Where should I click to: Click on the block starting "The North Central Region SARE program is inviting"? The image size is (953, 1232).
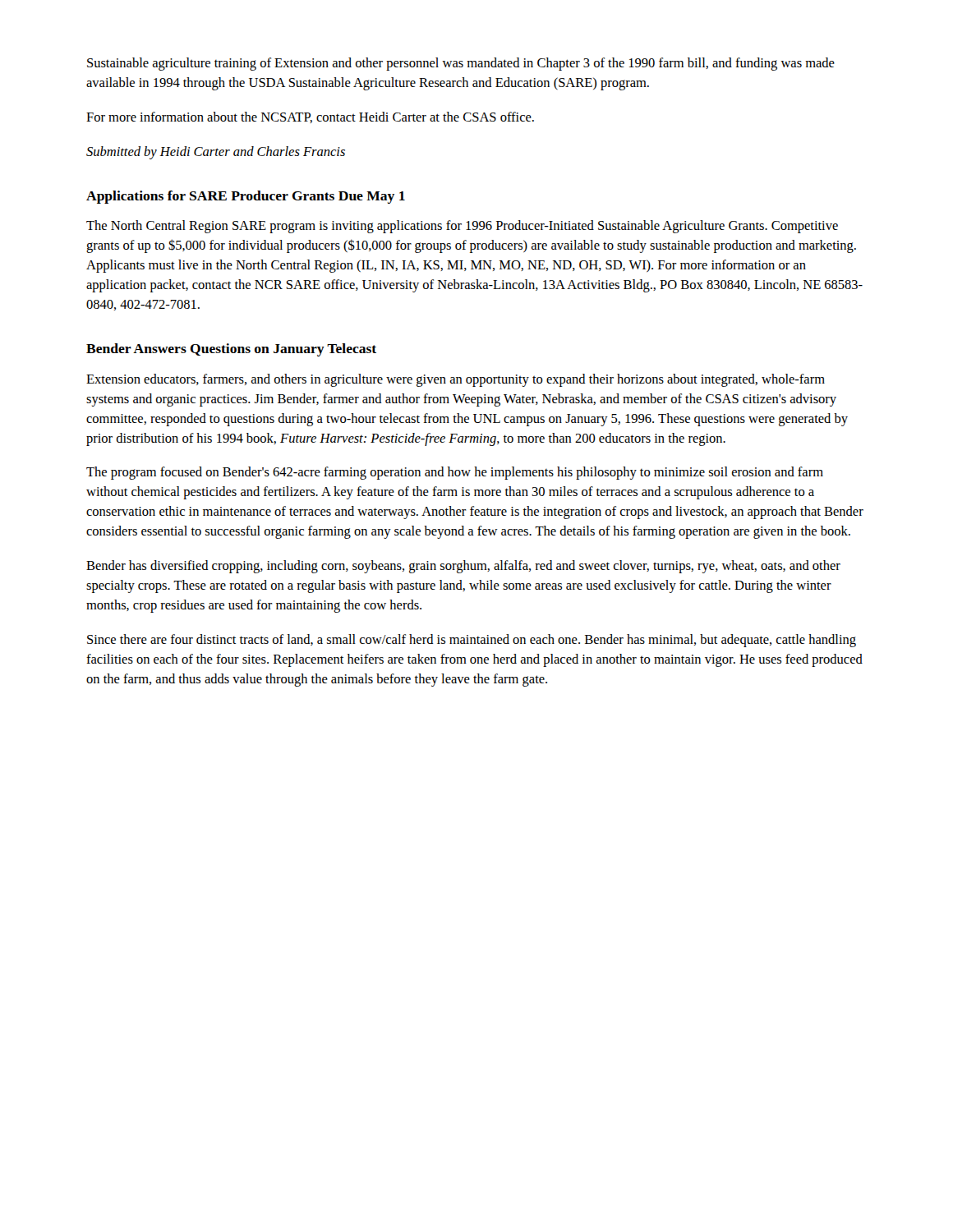pyautogui.click(x=474, y=265)
